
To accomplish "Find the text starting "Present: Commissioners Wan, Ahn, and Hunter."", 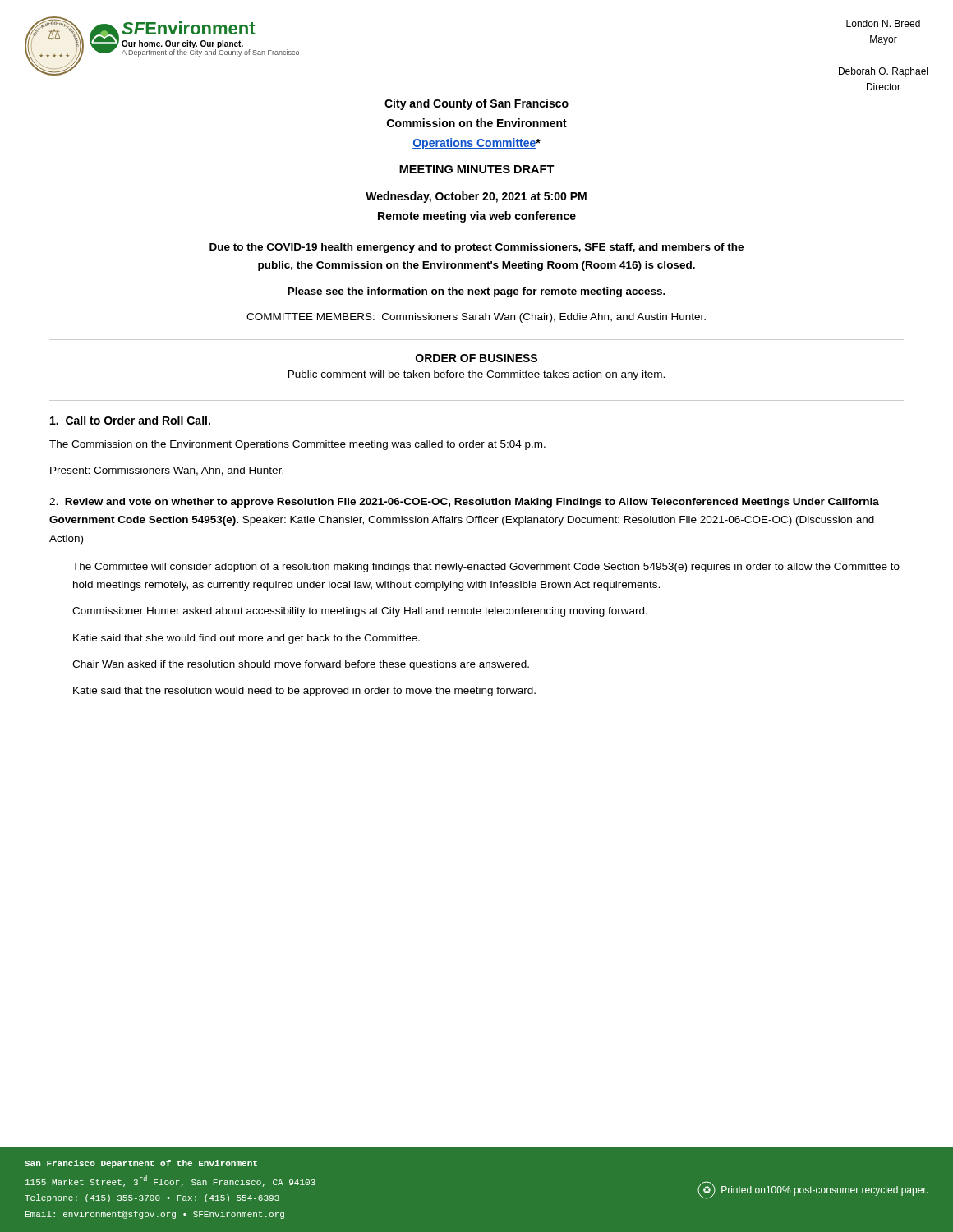I will [167, 470].
